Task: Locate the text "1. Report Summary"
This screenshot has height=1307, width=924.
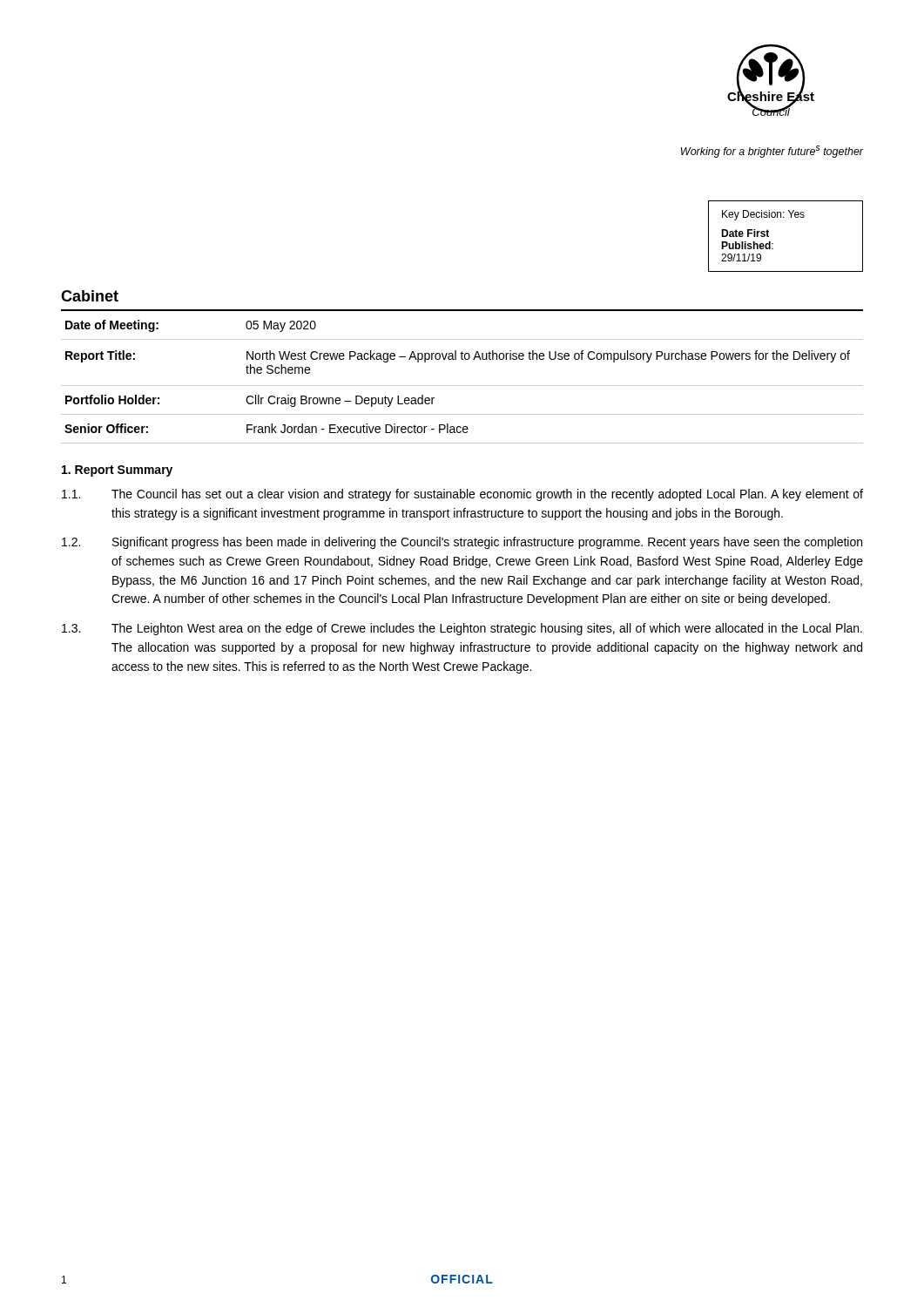Action: point(117,470)
